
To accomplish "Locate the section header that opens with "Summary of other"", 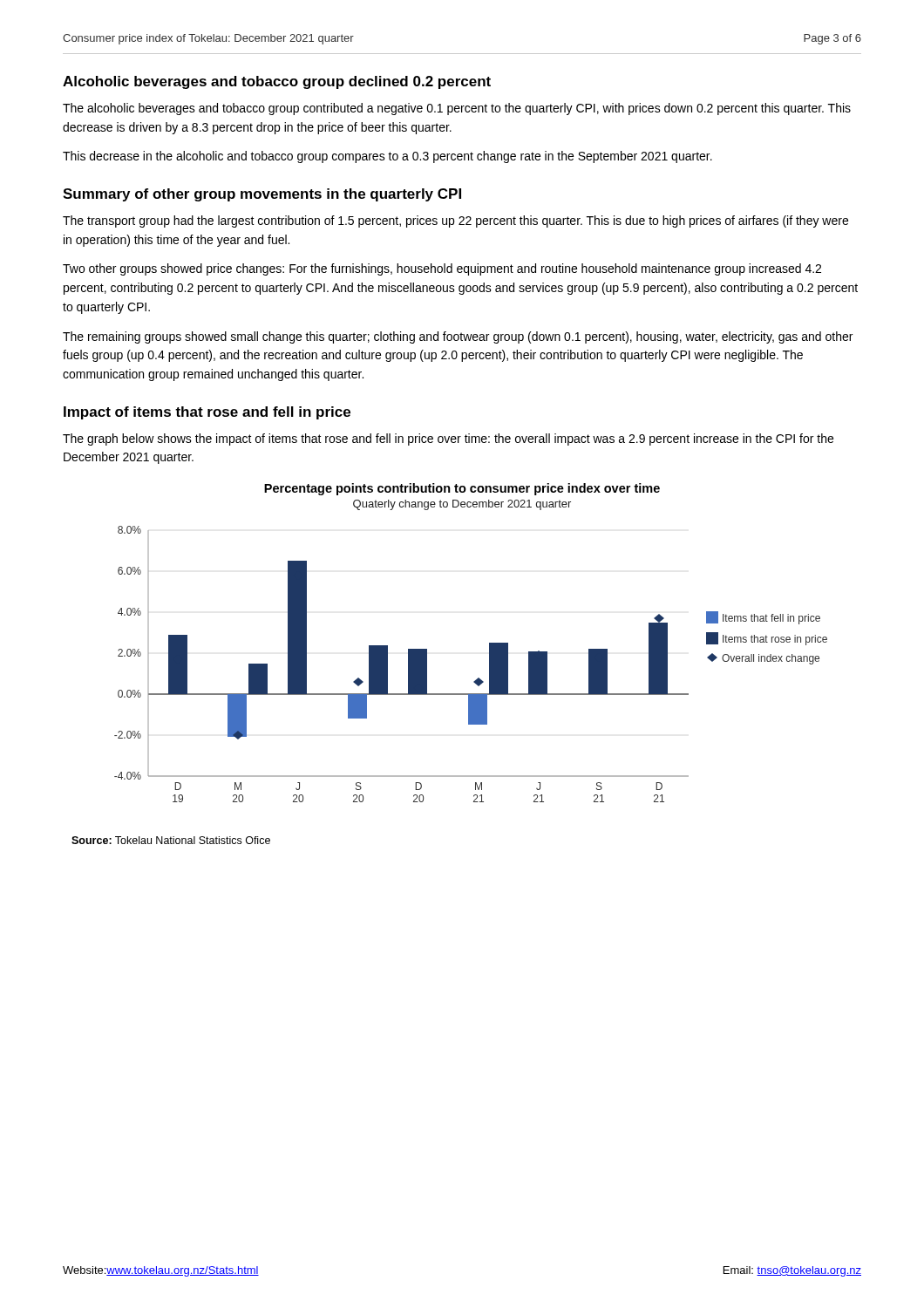I will click(262, 194).
